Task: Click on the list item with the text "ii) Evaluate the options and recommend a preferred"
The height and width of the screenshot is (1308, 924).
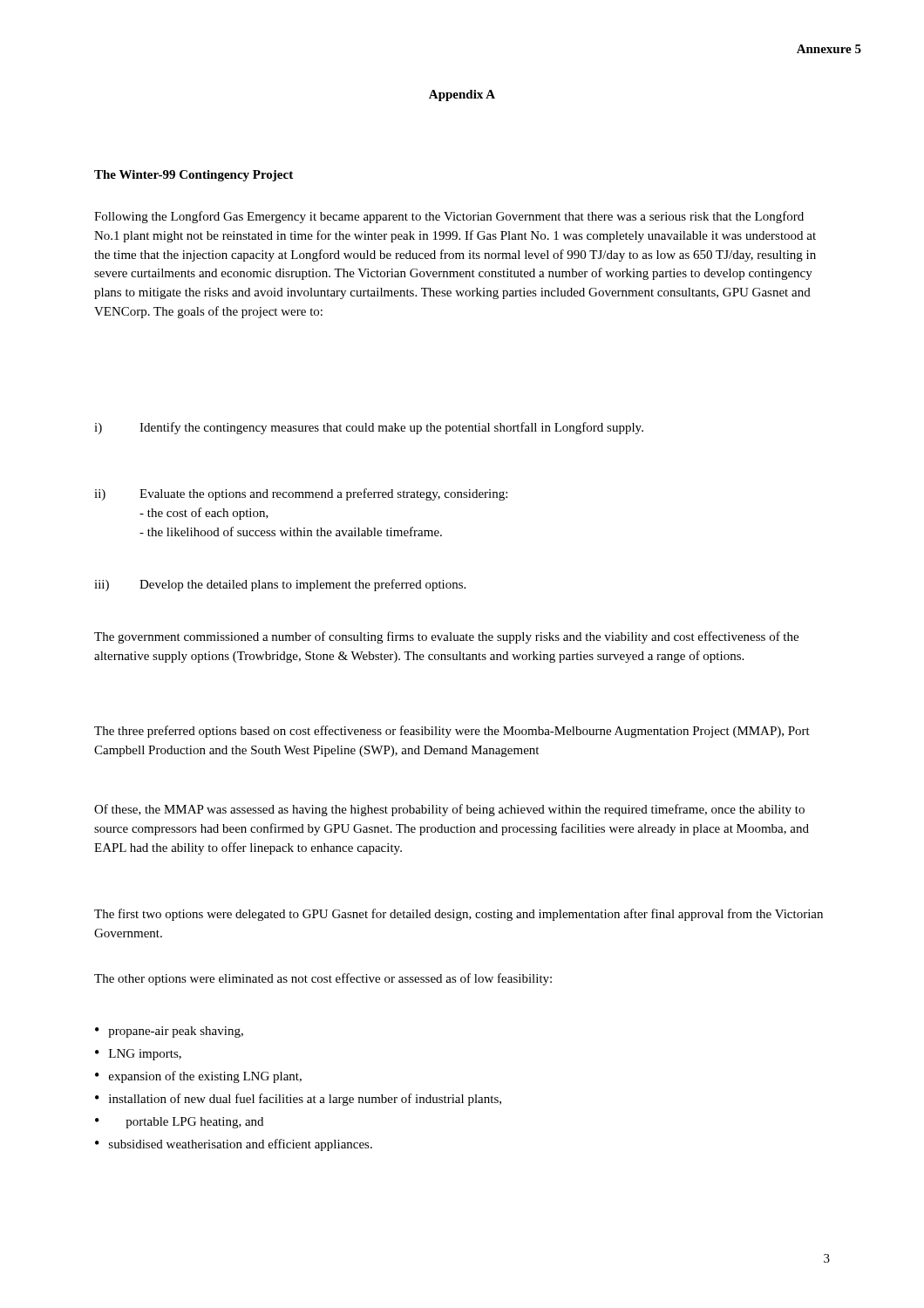Action: (301, 494)
